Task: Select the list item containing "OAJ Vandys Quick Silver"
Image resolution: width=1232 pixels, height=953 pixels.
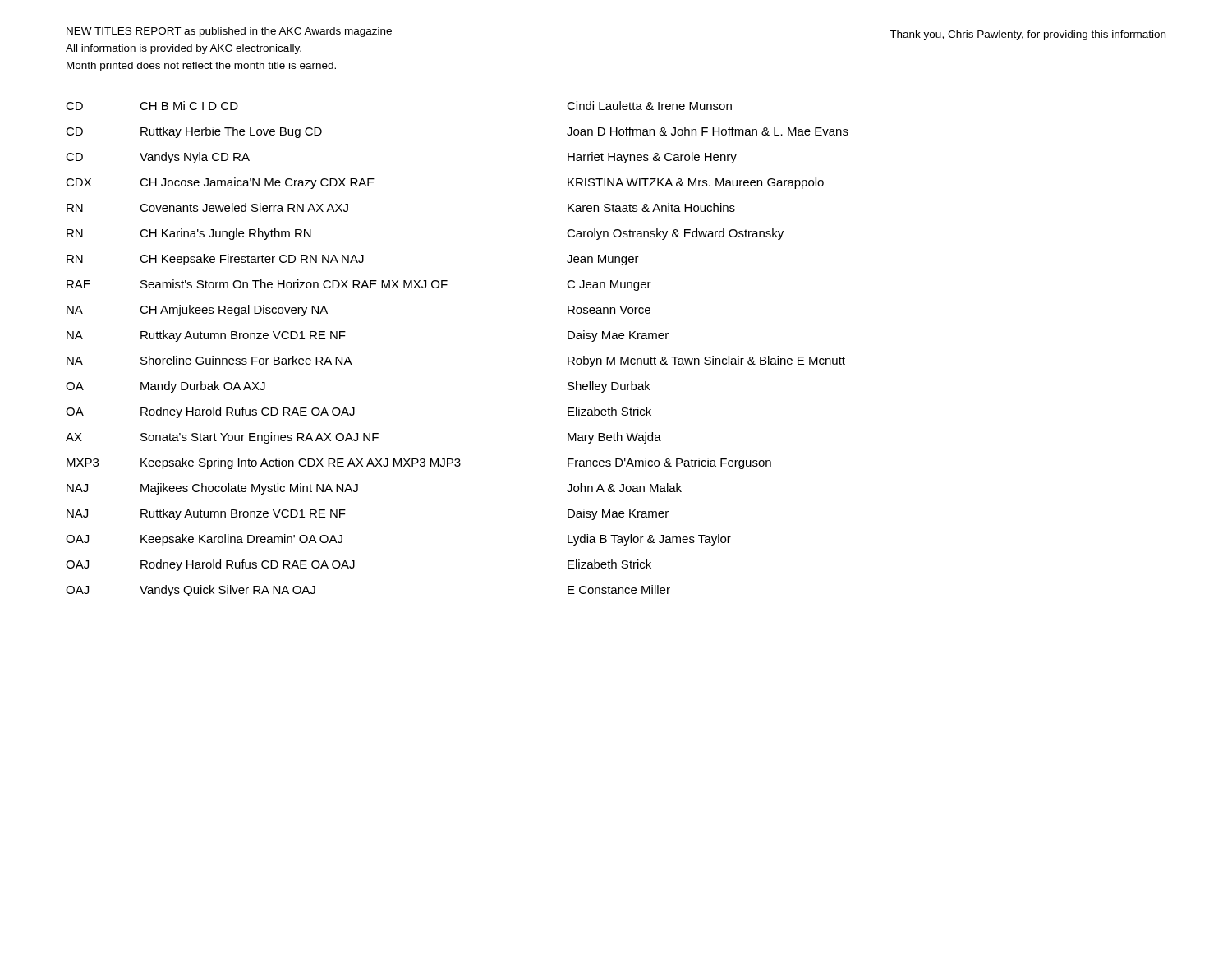Action: point(616,589)
